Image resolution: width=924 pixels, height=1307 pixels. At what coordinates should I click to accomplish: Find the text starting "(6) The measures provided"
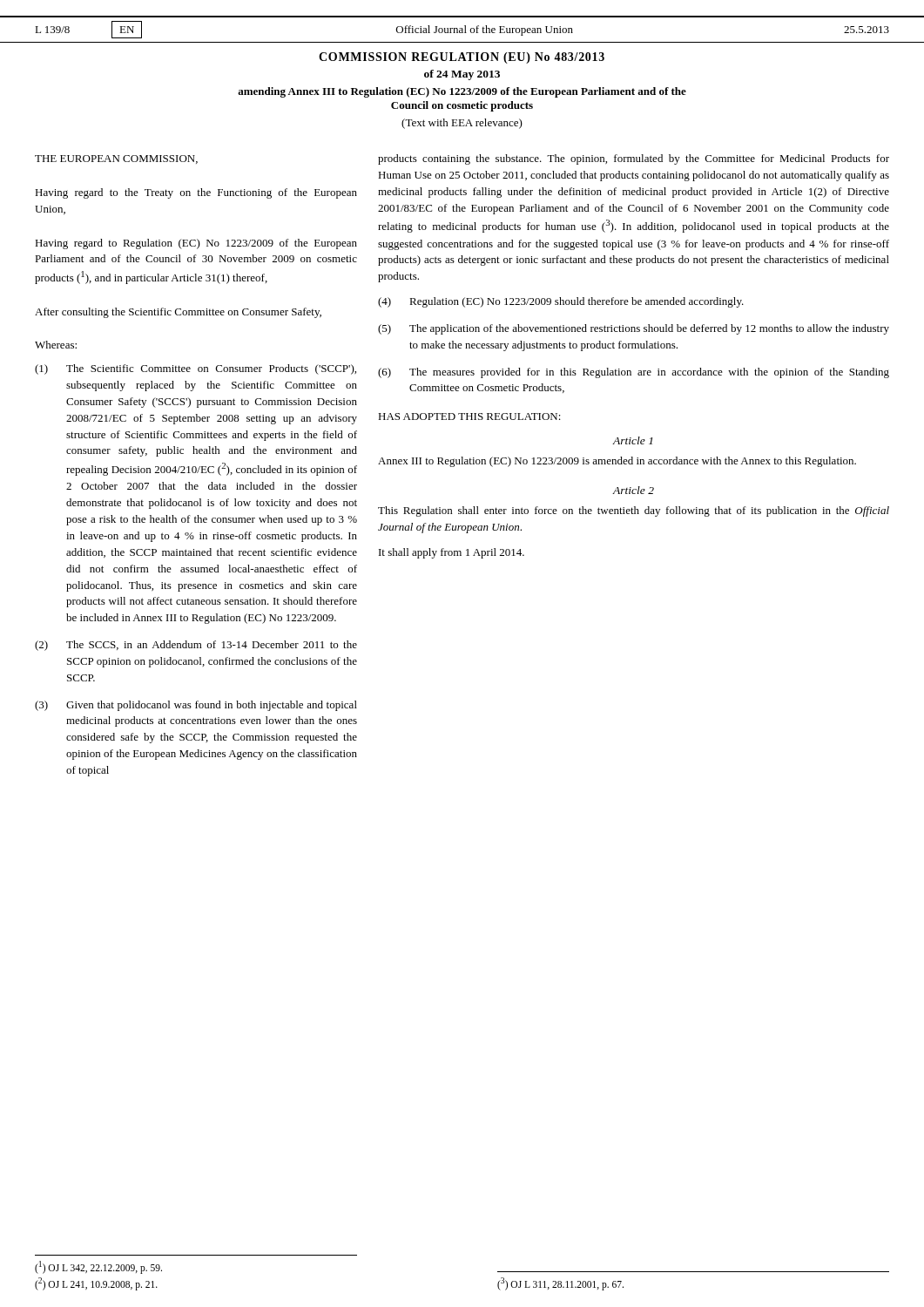[634, 380]
